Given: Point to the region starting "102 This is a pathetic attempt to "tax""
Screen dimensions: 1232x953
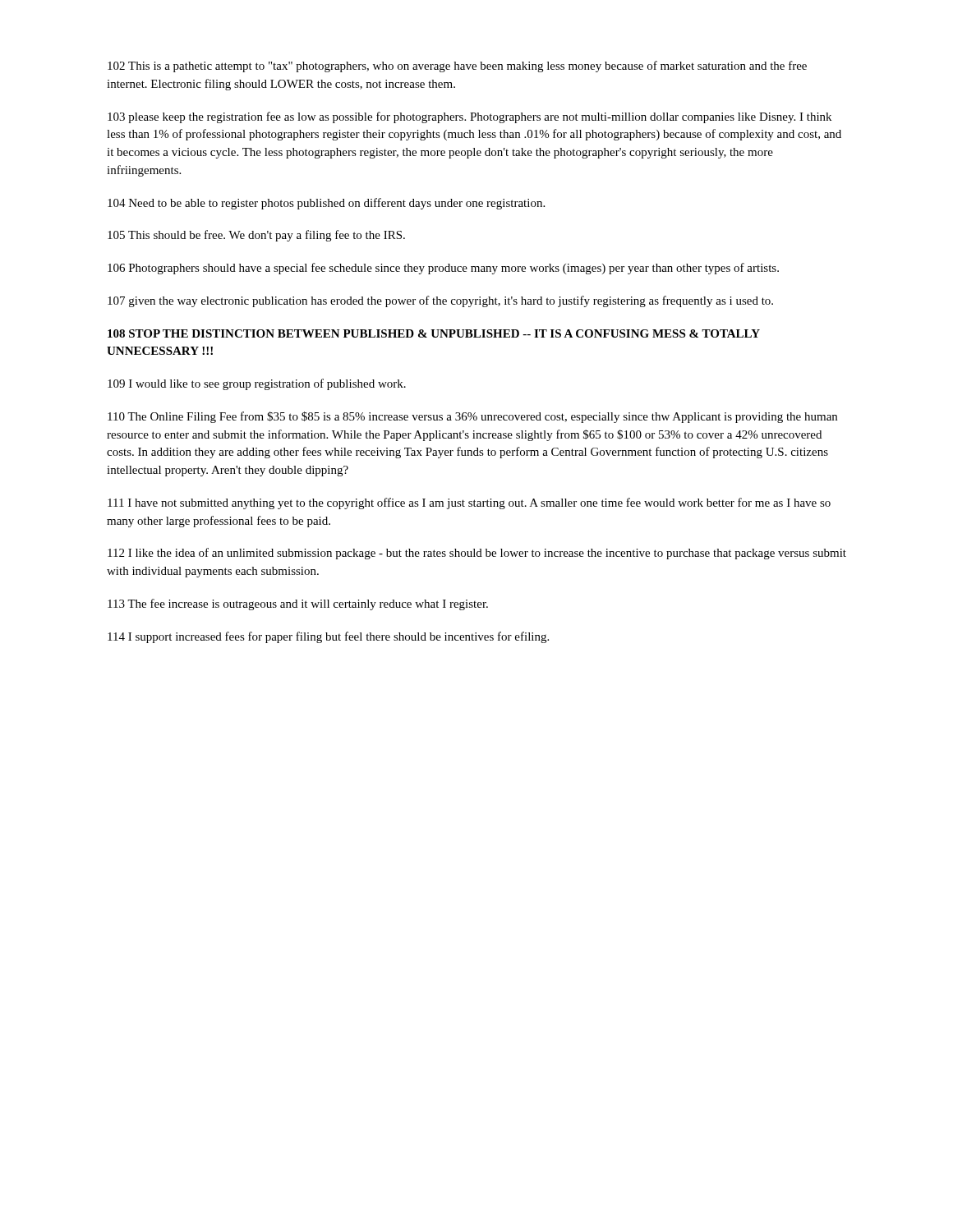Looking at the screenshot, I should (457, 75).
